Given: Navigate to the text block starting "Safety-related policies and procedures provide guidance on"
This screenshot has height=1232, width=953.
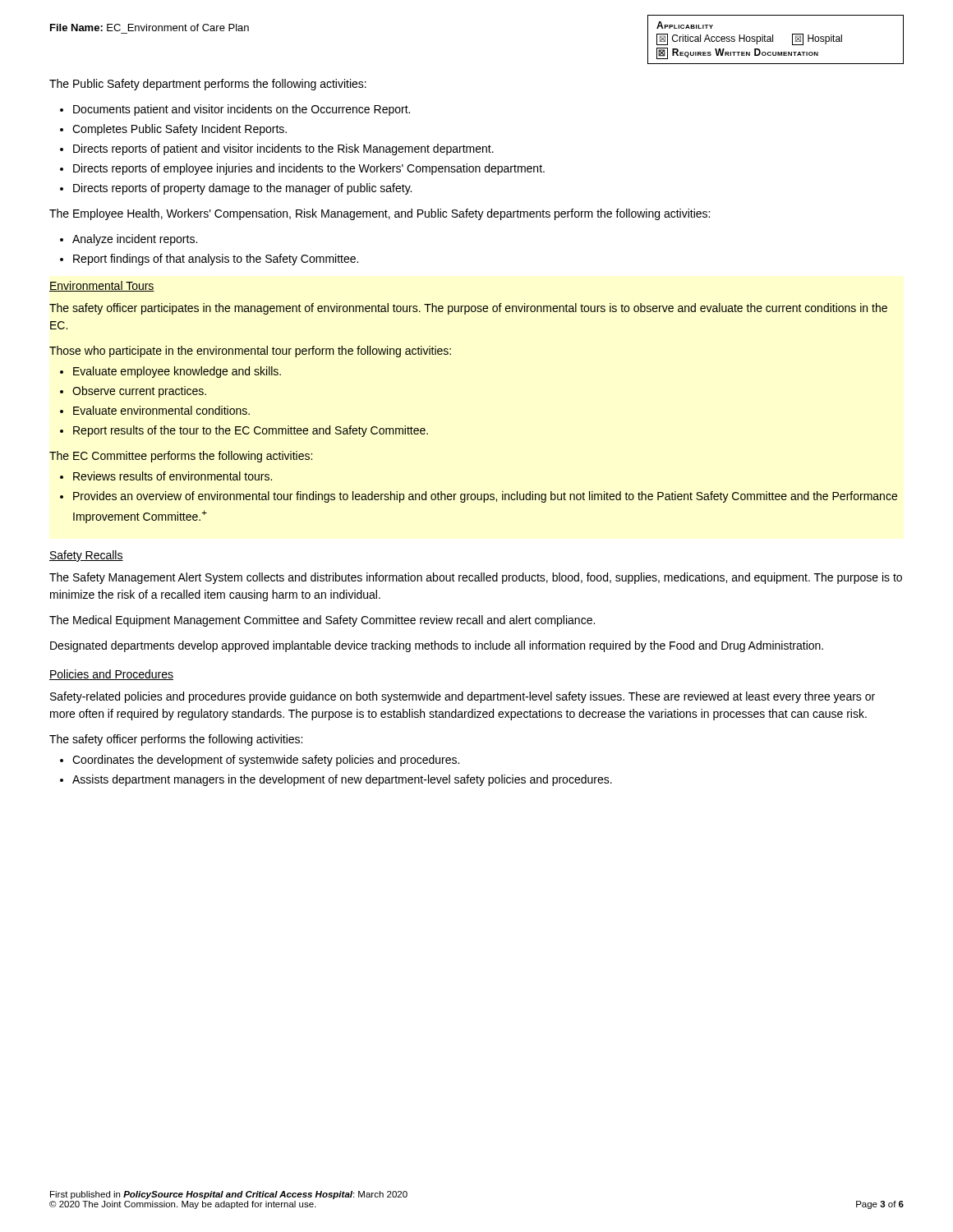Looking at the screenshot, I should 462,705.
